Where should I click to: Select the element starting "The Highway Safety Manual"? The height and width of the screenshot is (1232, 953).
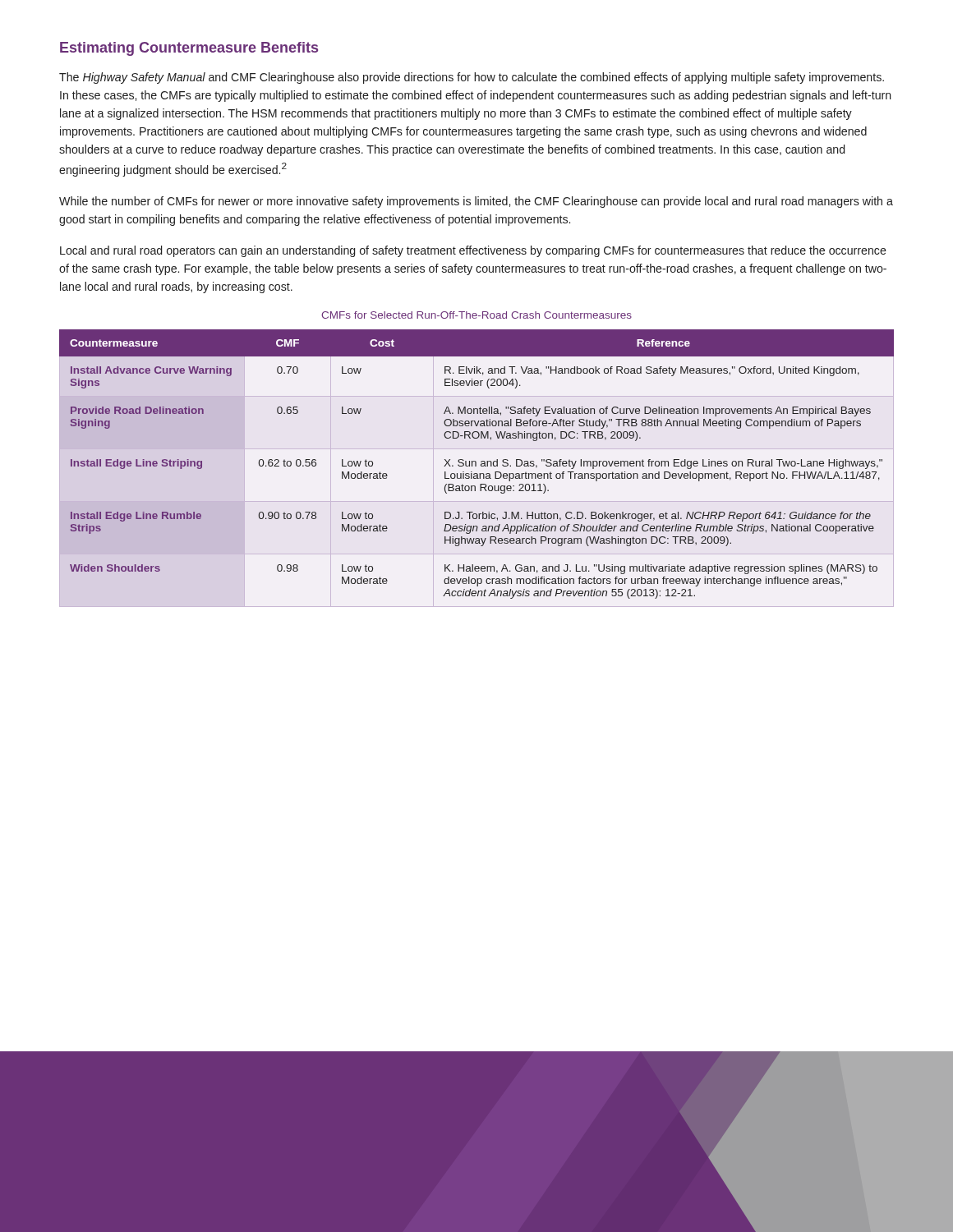tap(475, 124)
